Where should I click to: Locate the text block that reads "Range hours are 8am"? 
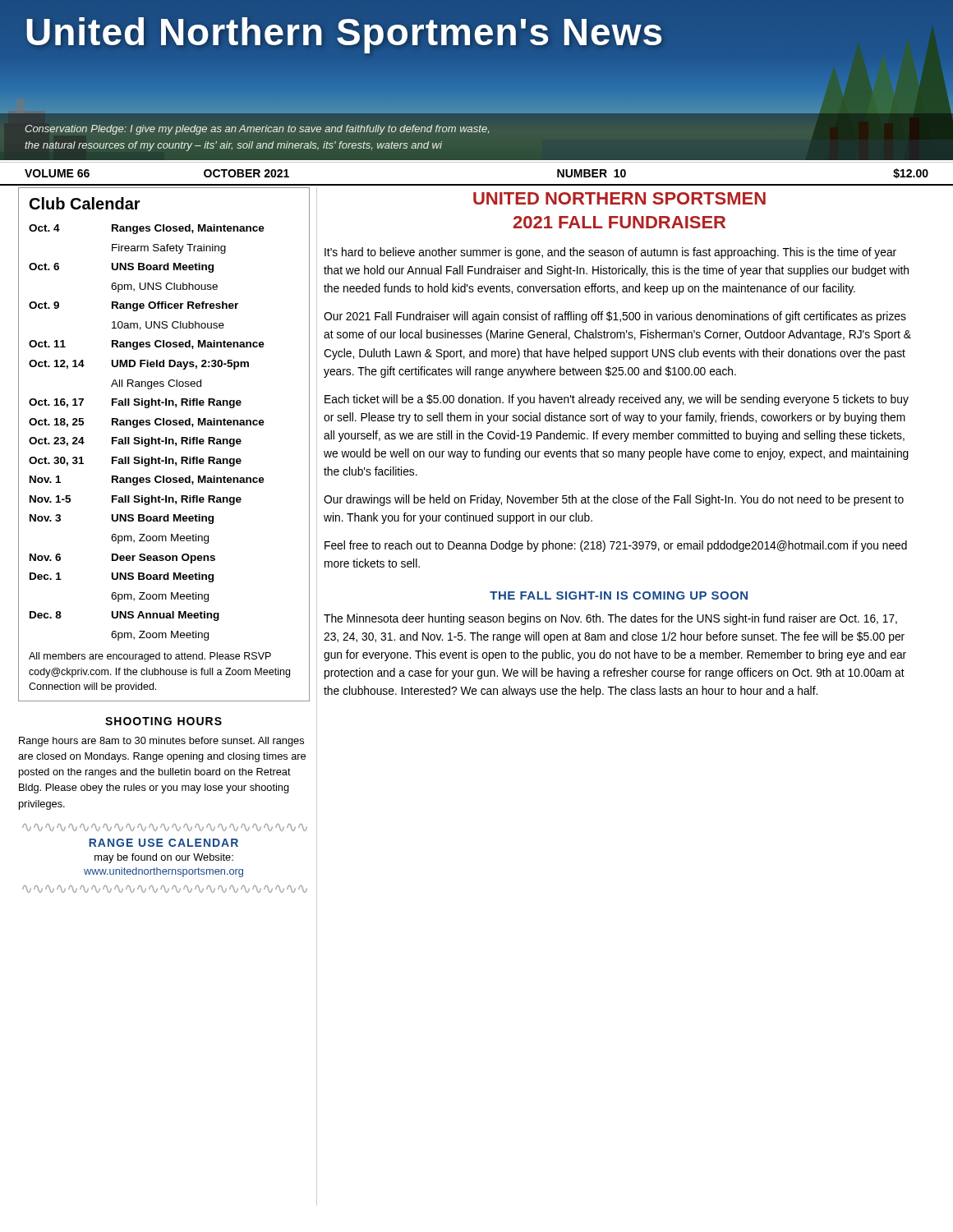click(162, 772)
